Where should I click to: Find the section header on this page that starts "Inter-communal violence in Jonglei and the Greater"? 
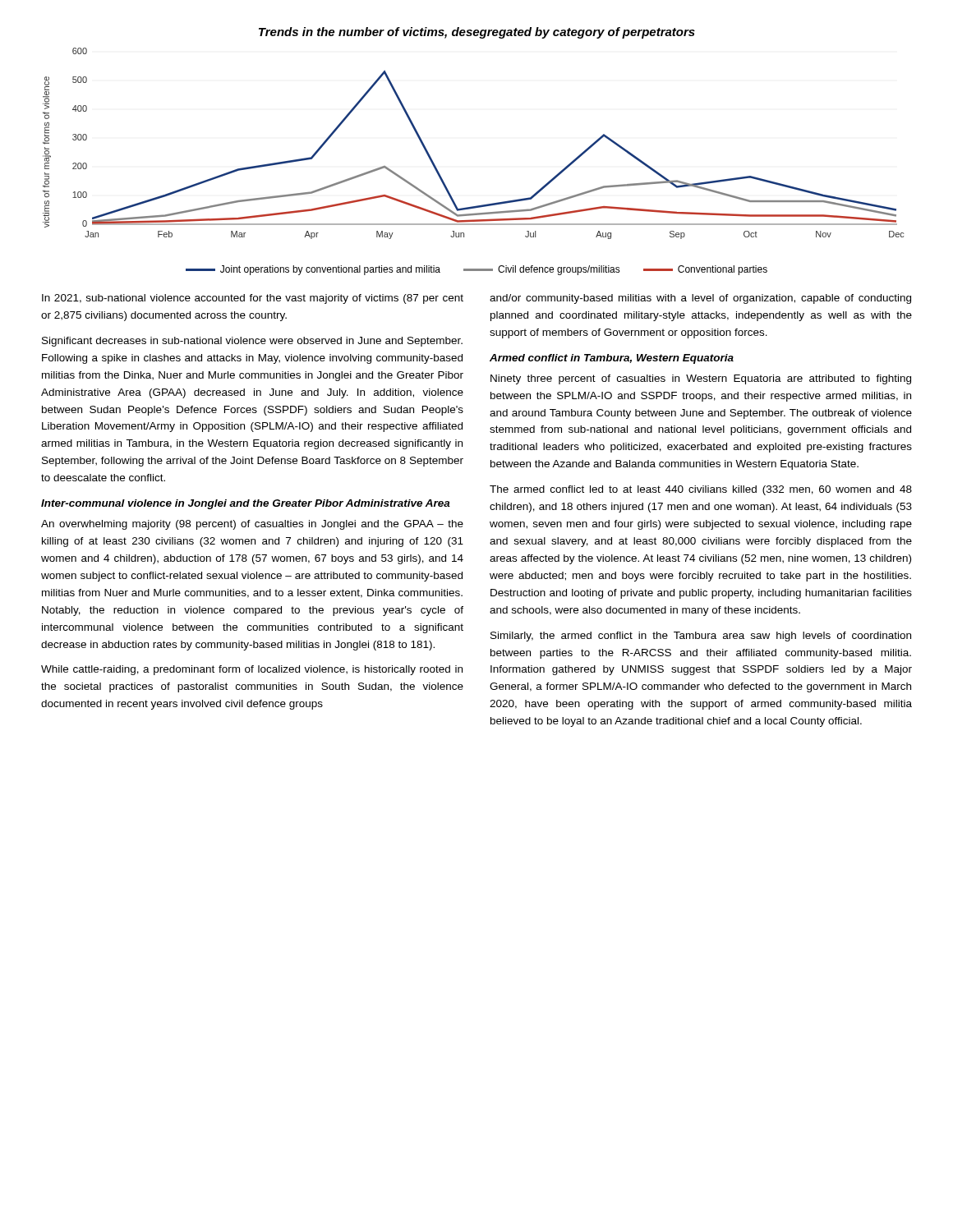[x=246, y=503]
